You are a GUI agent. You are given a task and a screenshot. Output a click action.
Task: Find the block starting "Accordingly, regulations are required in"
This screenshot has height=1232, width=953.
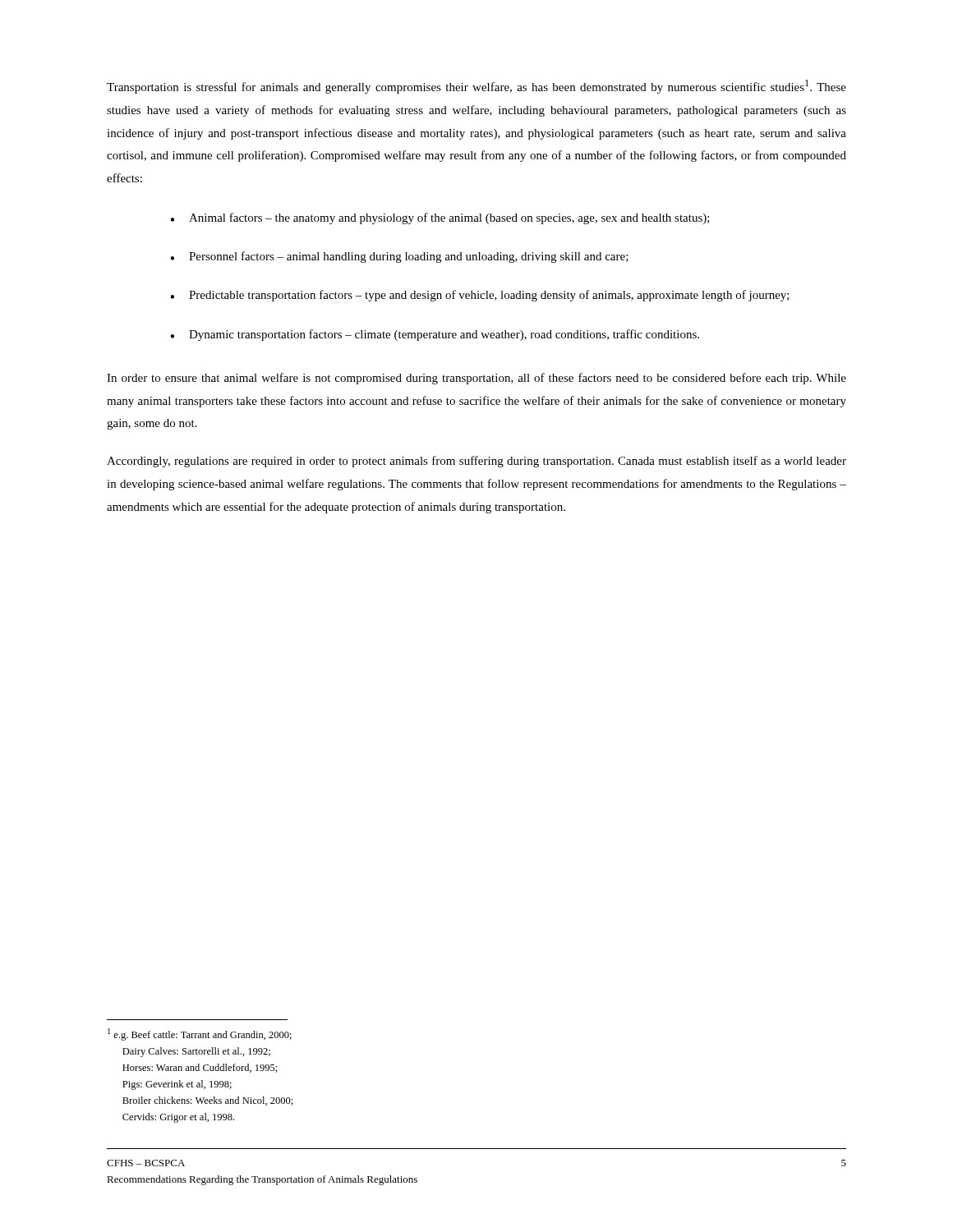pyautogui.click(x=476, y=484)
